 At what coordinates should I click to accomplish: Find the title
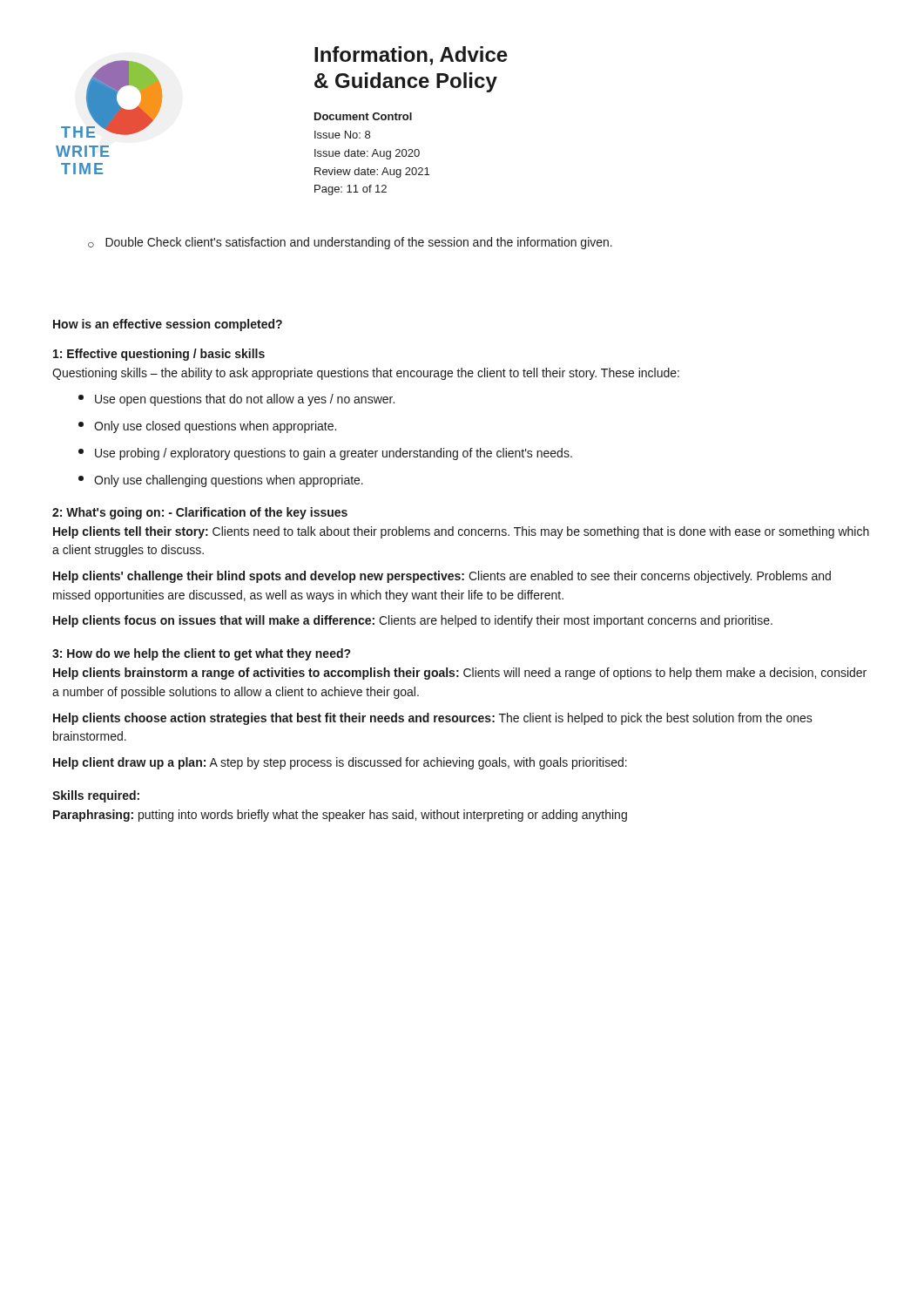[411, 68]
